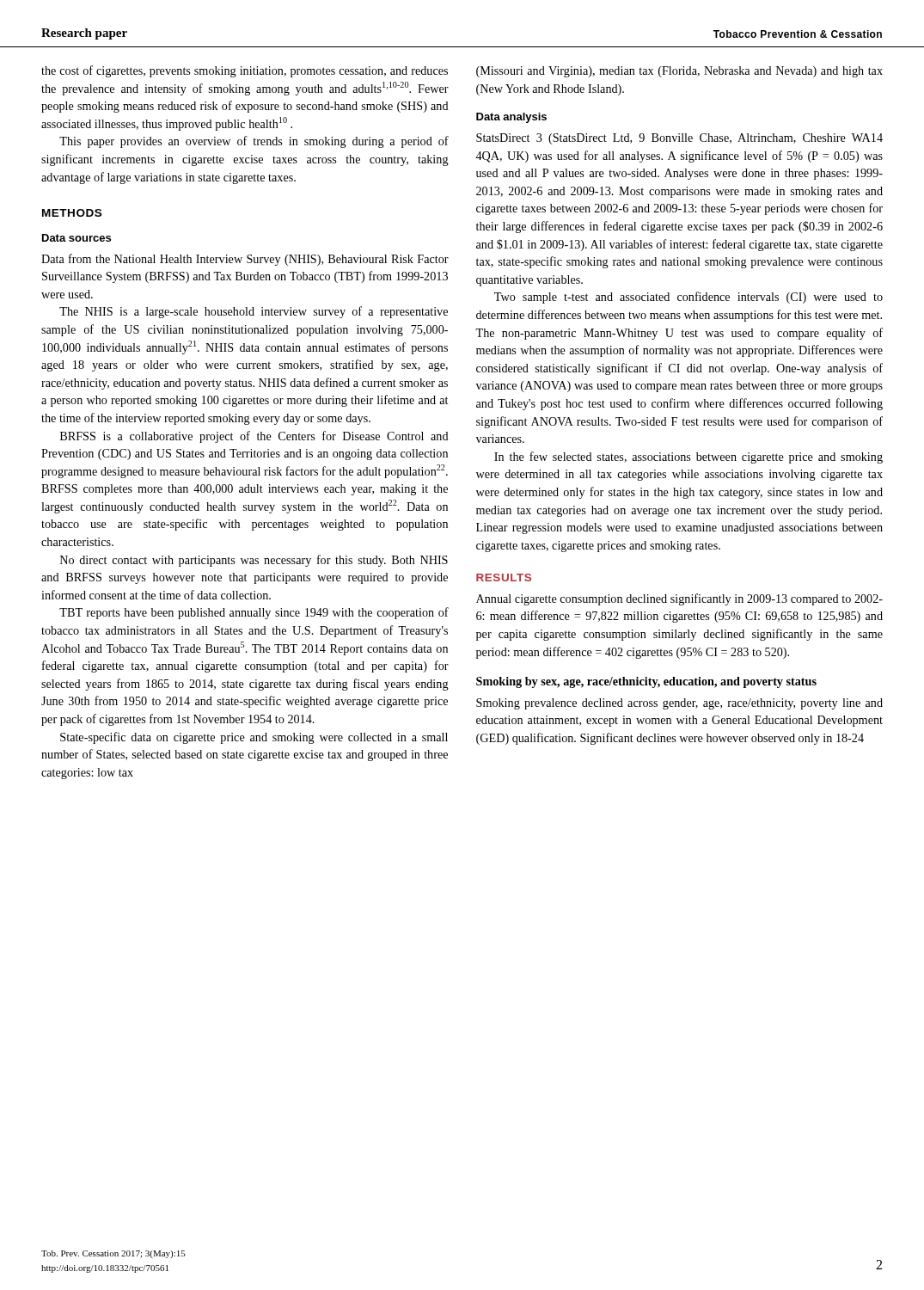
Task: Locate the text block starting "Smoking prevalence declined across gender, age, race/ethnicity,"
Action: tap(679, 720)
